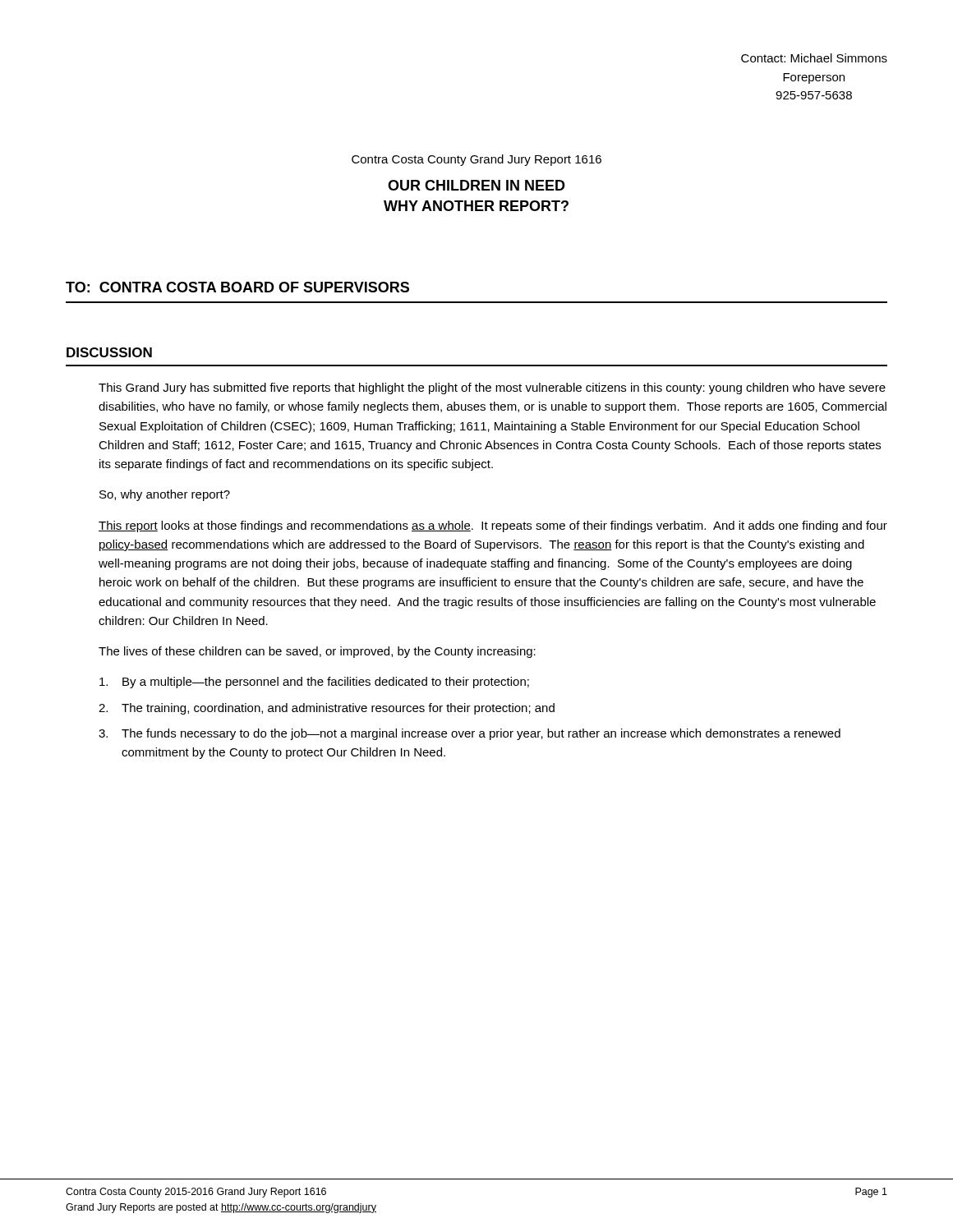953x1232 pixels.
Task: Locate the region starting "This Grand Jury has submitted five"
Action: tap(493, 426)
